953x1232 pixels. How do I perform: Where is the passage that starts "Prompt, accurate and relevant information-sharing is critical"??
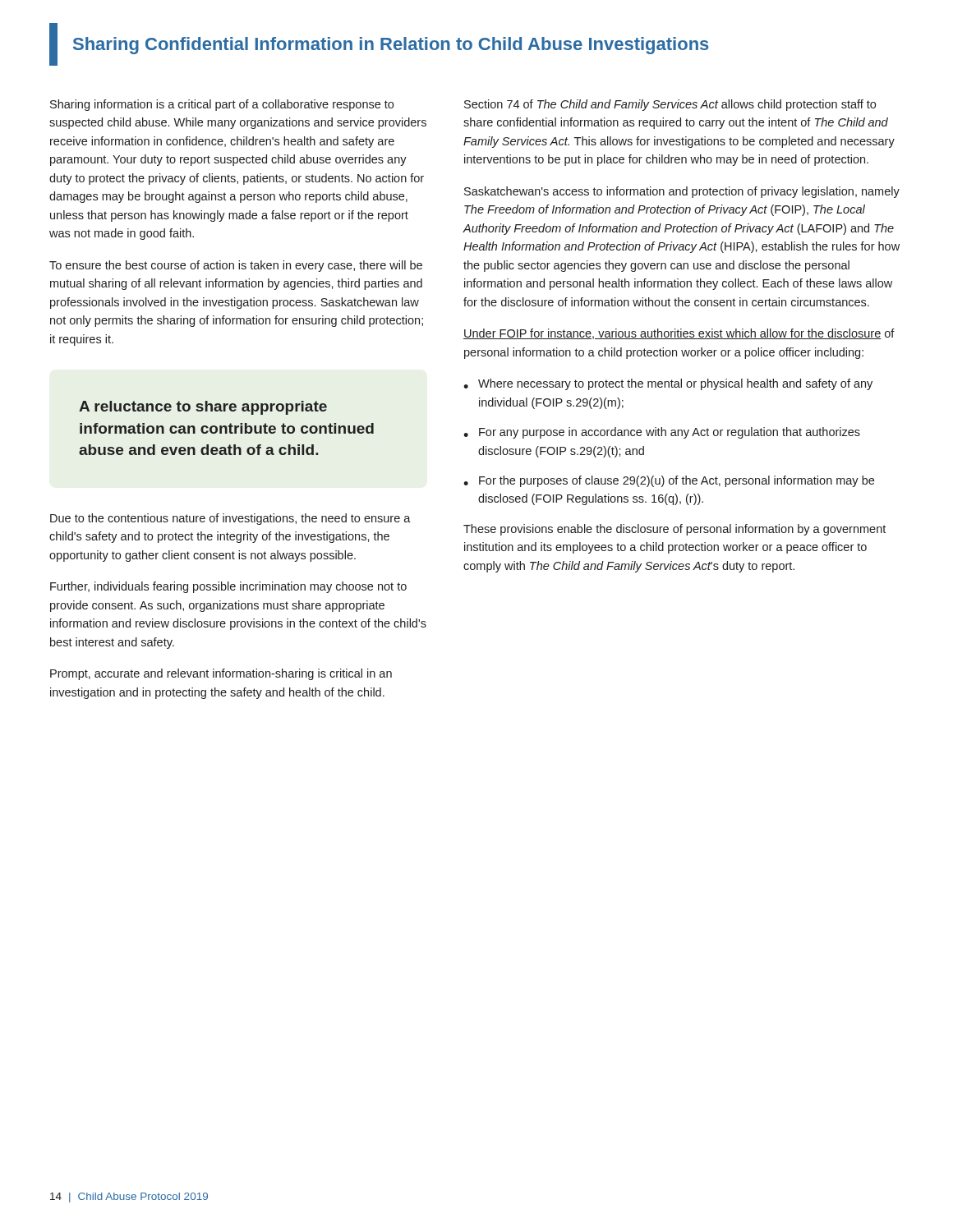coord(221,683)
